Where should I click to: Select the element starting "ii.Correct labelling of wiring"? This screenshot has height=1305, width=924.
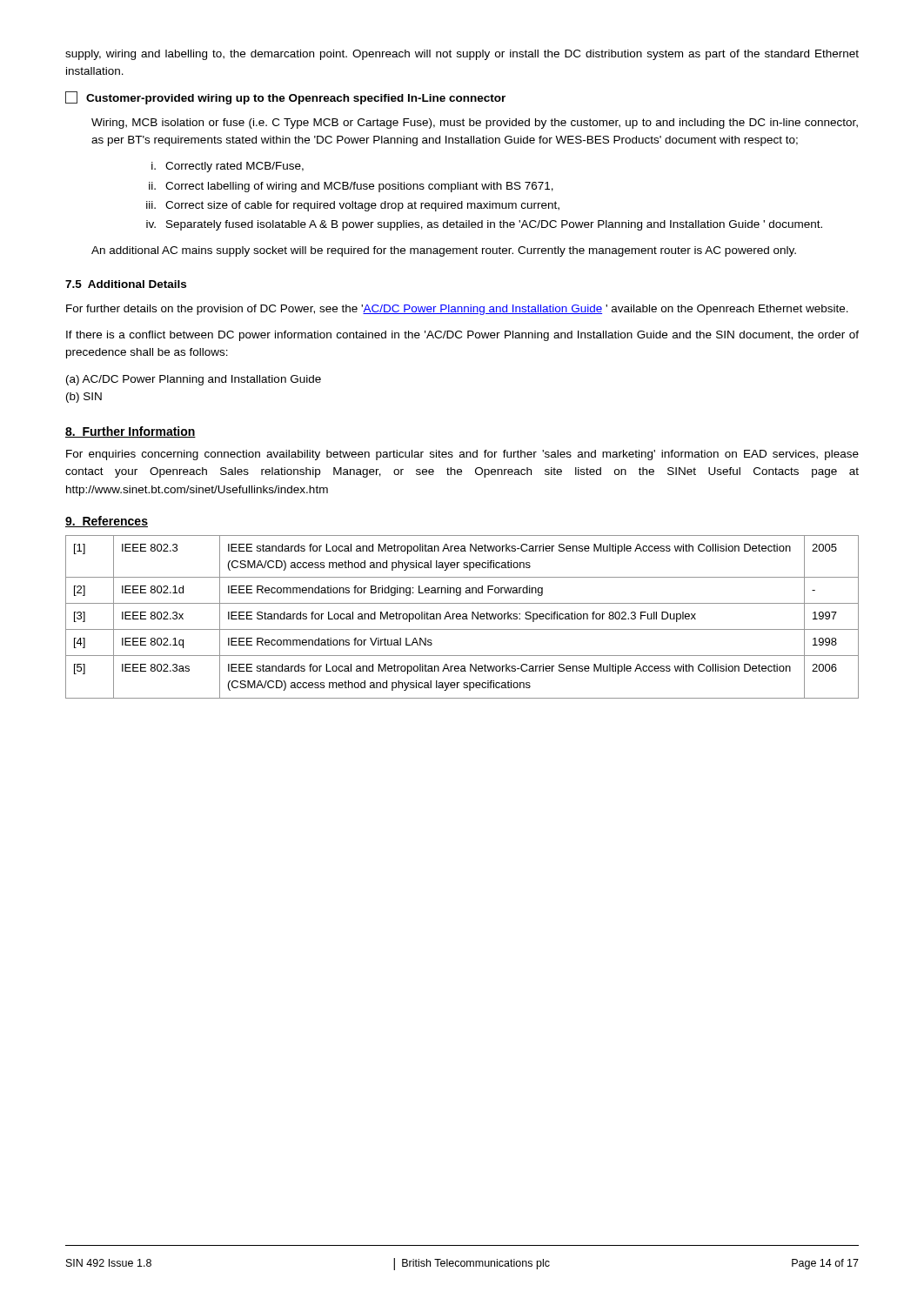[x=488, y=186]
